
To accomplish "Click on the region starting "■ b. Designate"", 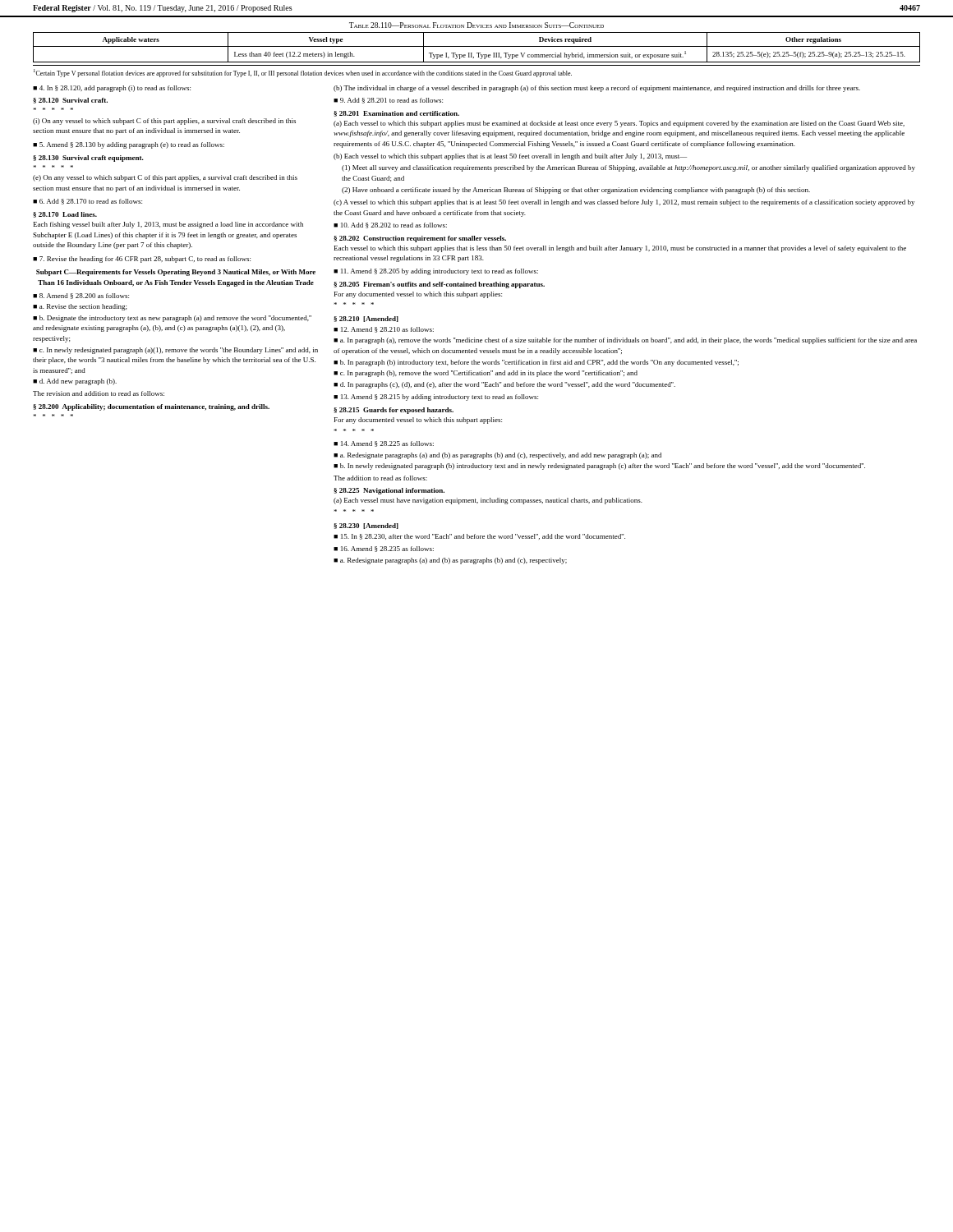I will (172, 328).
